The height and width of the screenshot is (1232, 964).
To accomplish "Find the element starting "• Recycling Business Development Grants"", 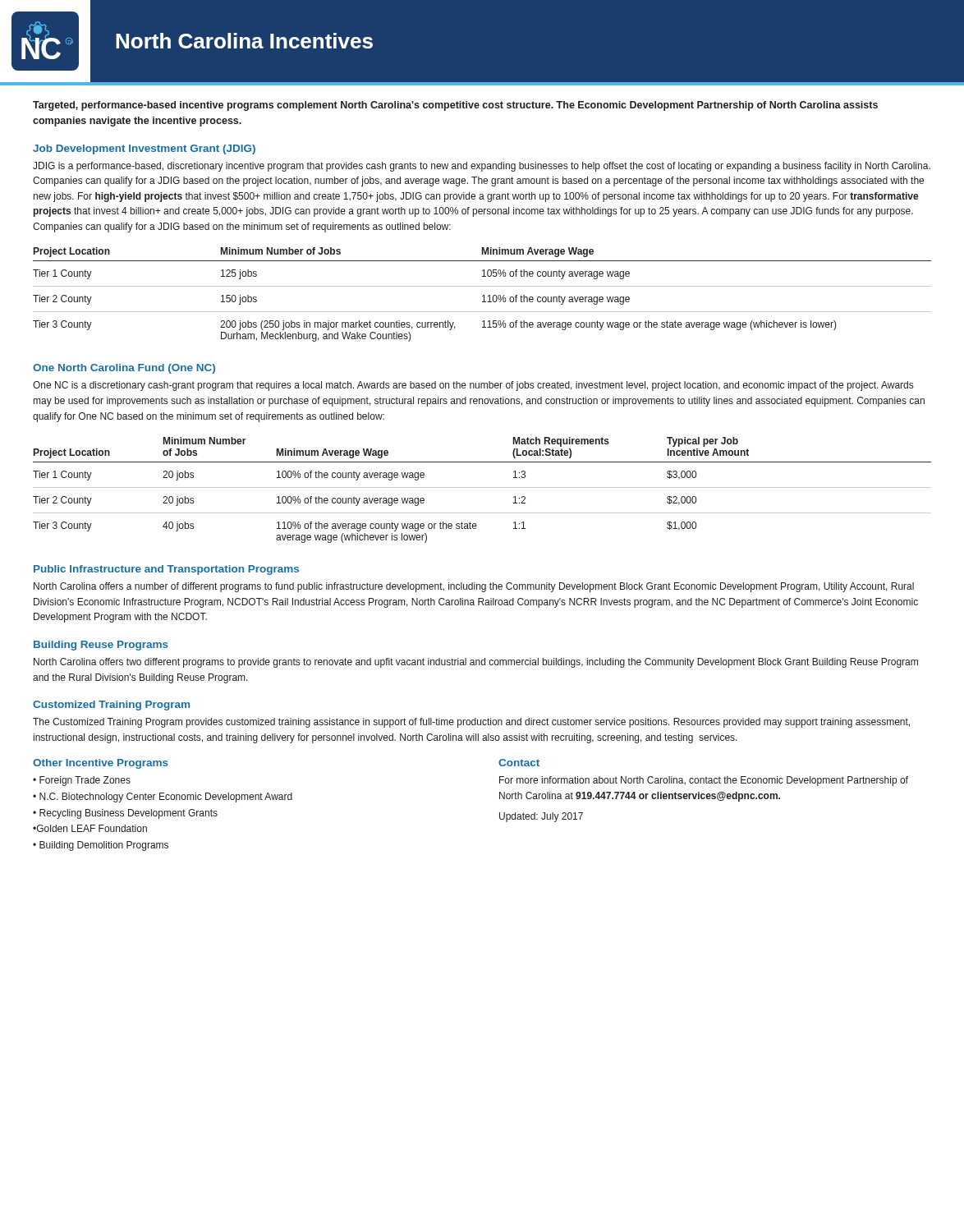I will (125, 813).
